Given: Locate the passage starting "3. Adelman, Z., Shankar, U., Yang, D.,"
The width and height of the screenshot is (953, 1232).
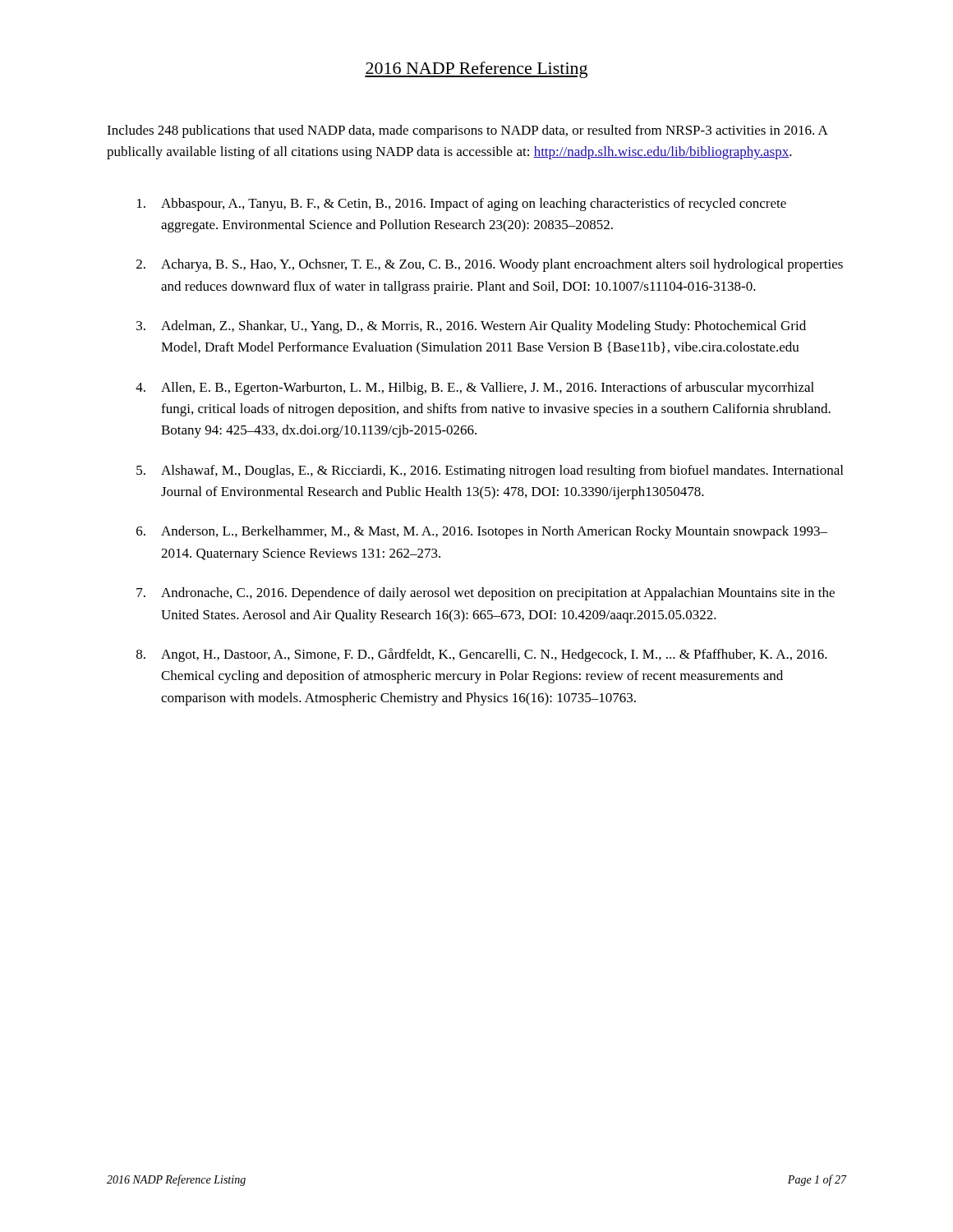Looking at the screenshot, I should (x=476, y=337).
